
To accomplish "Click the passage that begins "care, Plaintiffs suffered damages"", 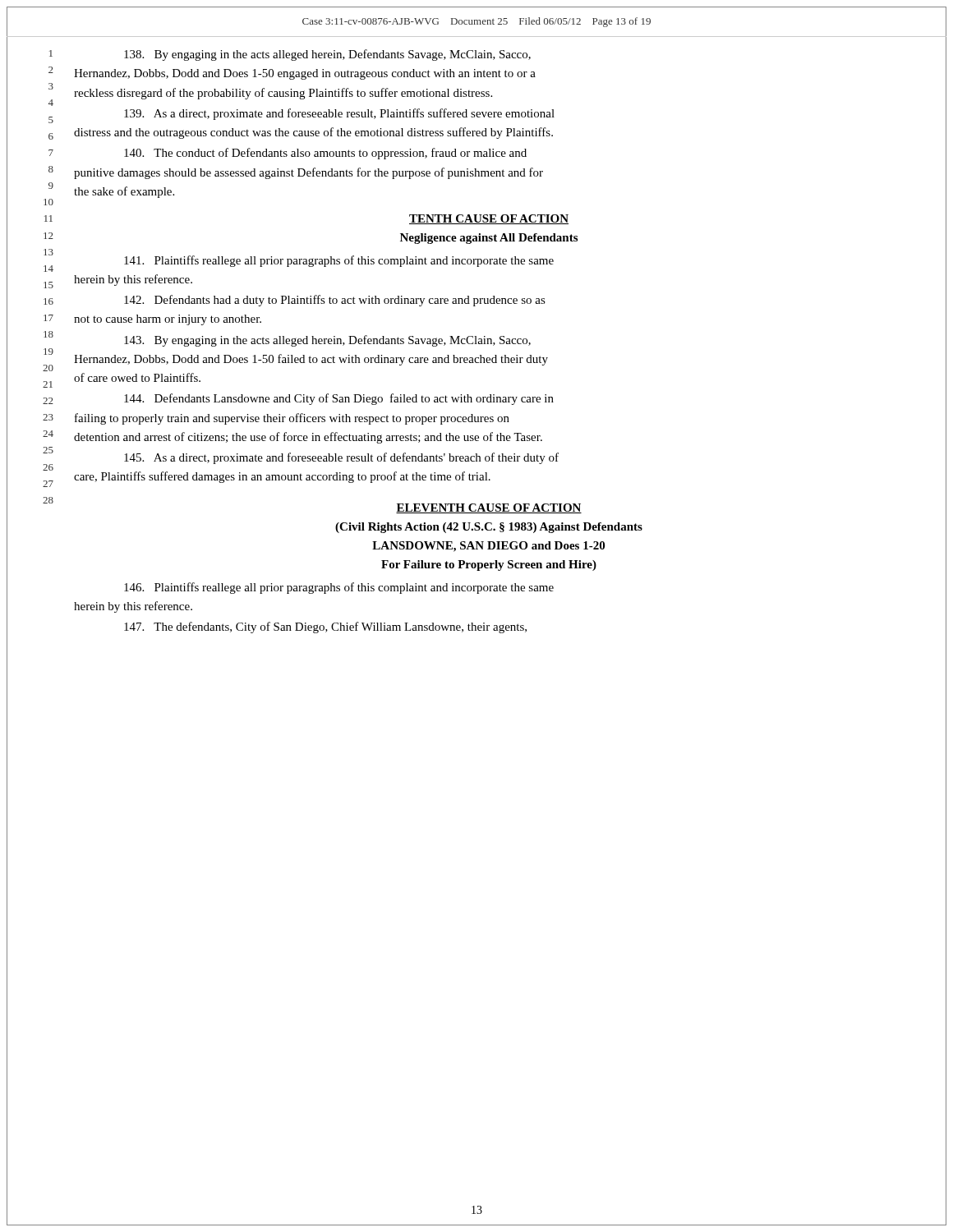I will (x=282, y=477).
